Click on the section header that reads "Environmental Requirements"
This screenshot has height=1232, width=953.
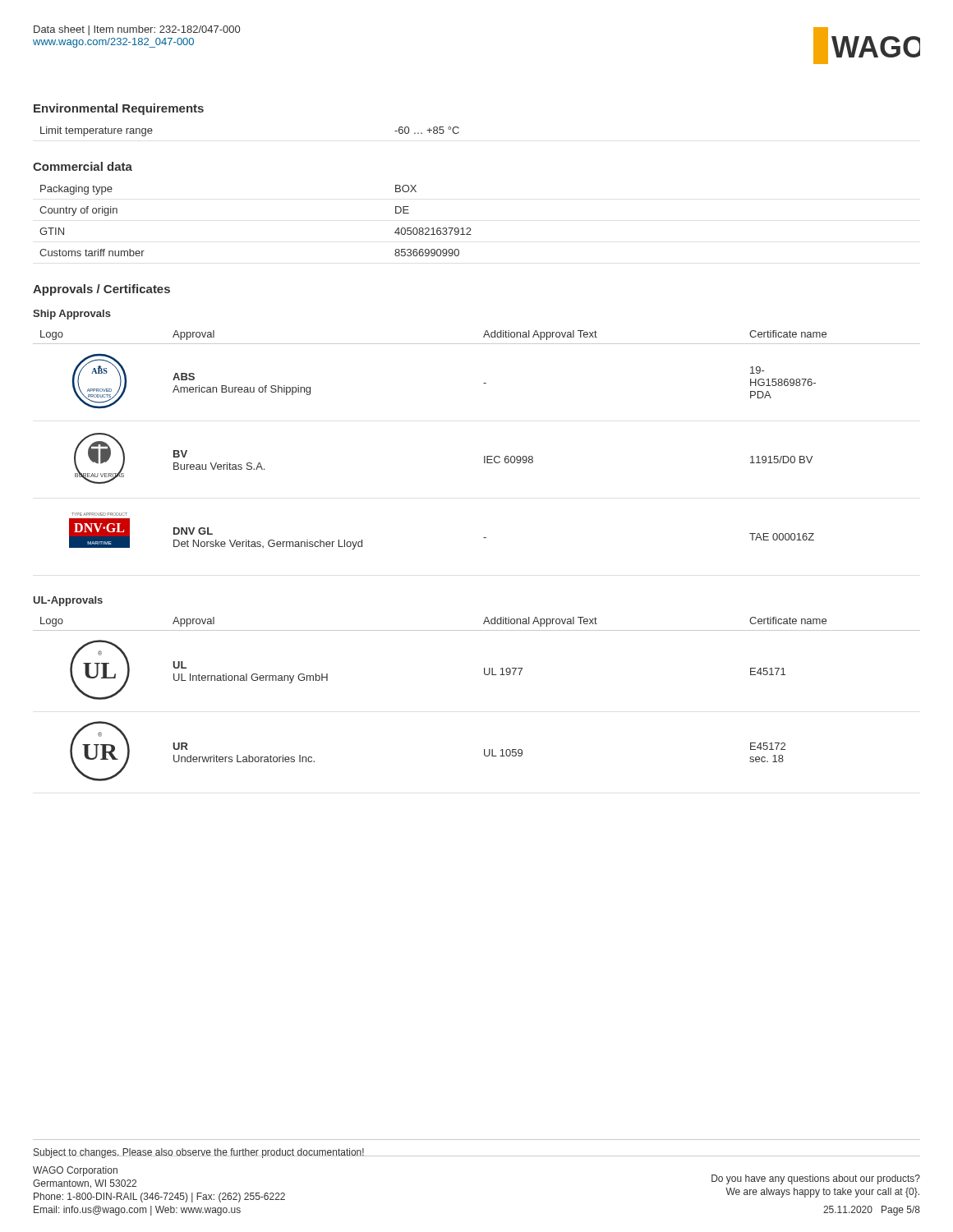click(118, 108)
